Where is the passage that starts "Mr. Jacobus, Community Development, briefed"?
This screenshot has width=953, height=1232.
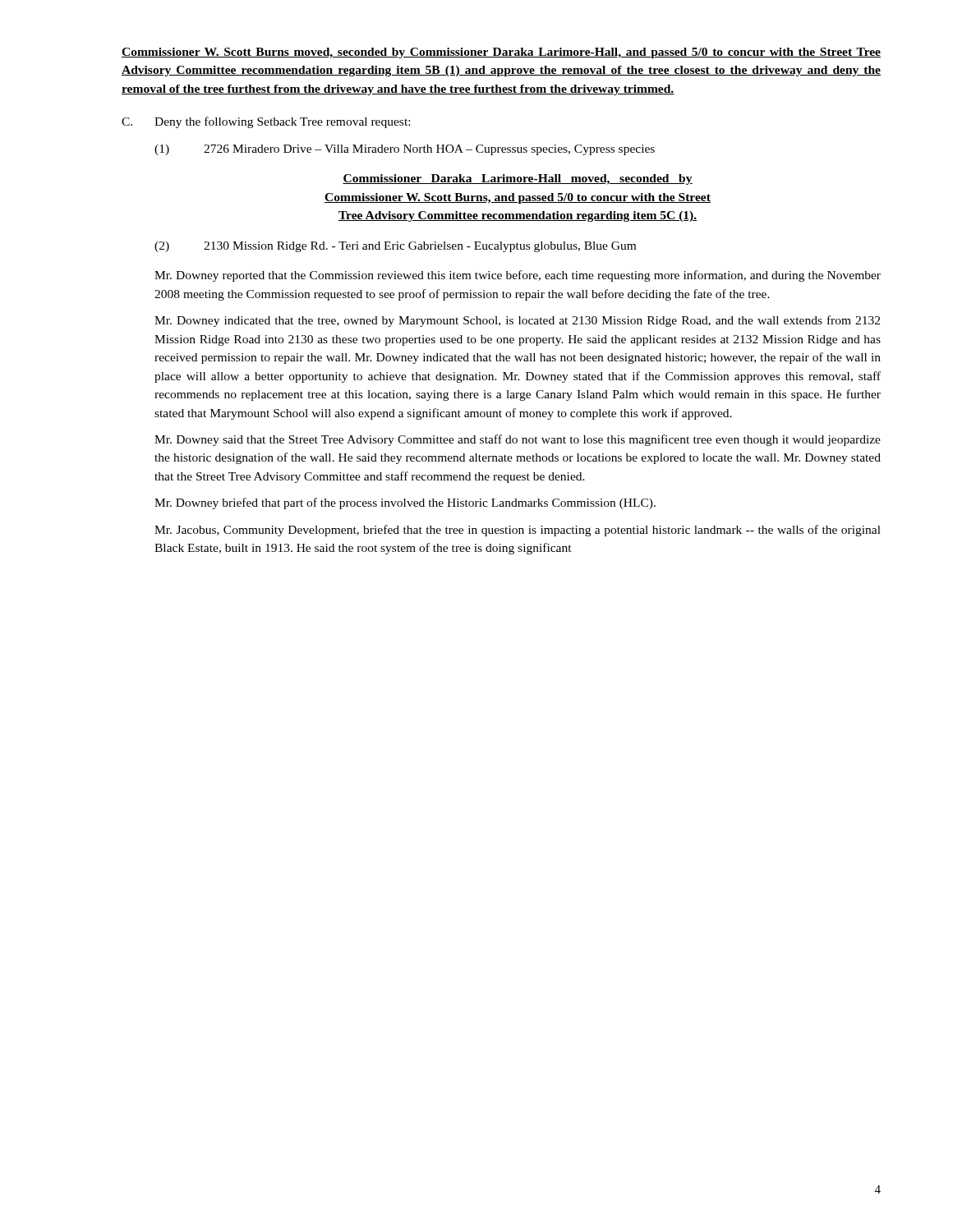[518, 538]
